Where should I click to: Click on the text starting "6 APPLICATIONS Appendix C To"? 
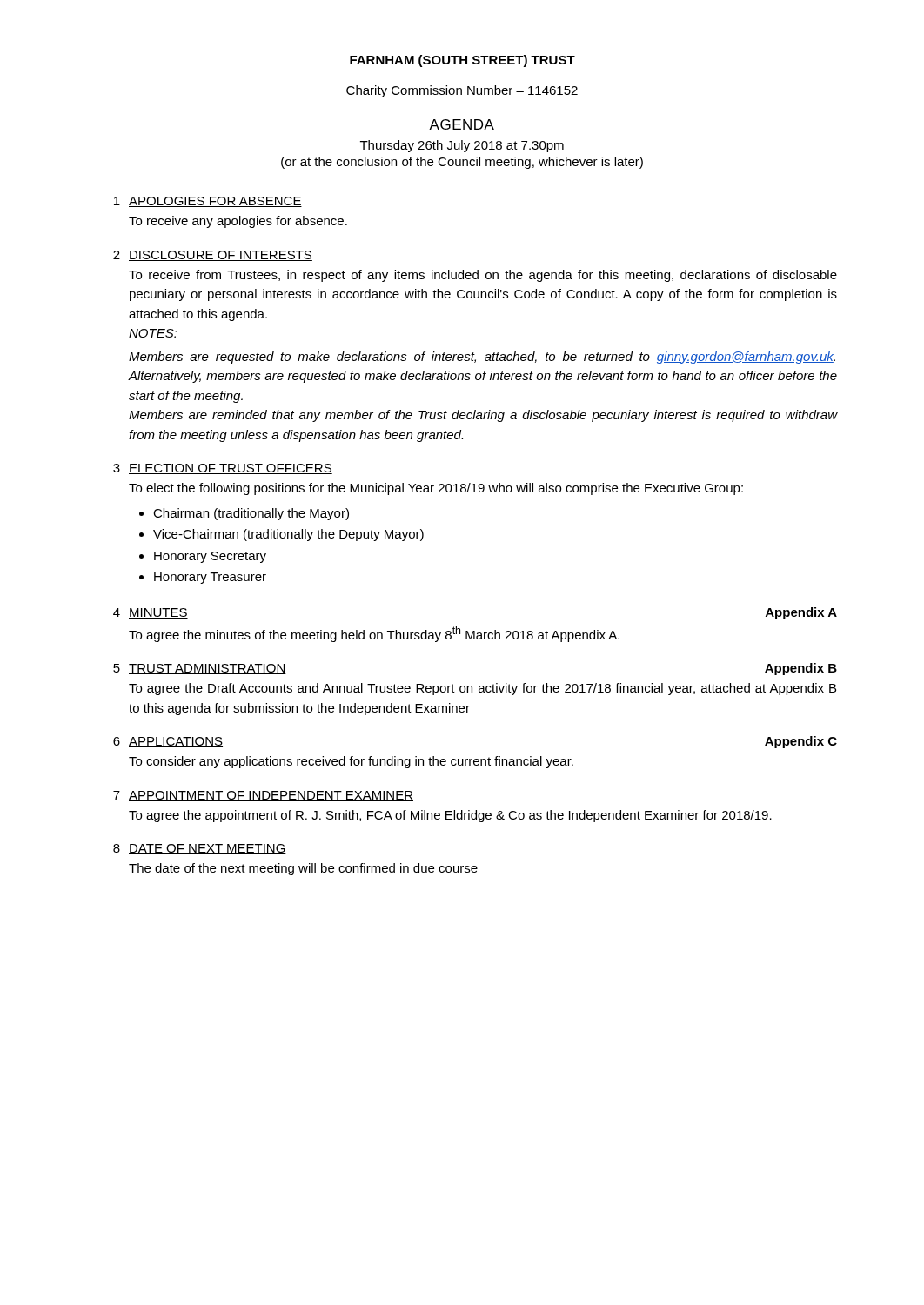[462, 752]
